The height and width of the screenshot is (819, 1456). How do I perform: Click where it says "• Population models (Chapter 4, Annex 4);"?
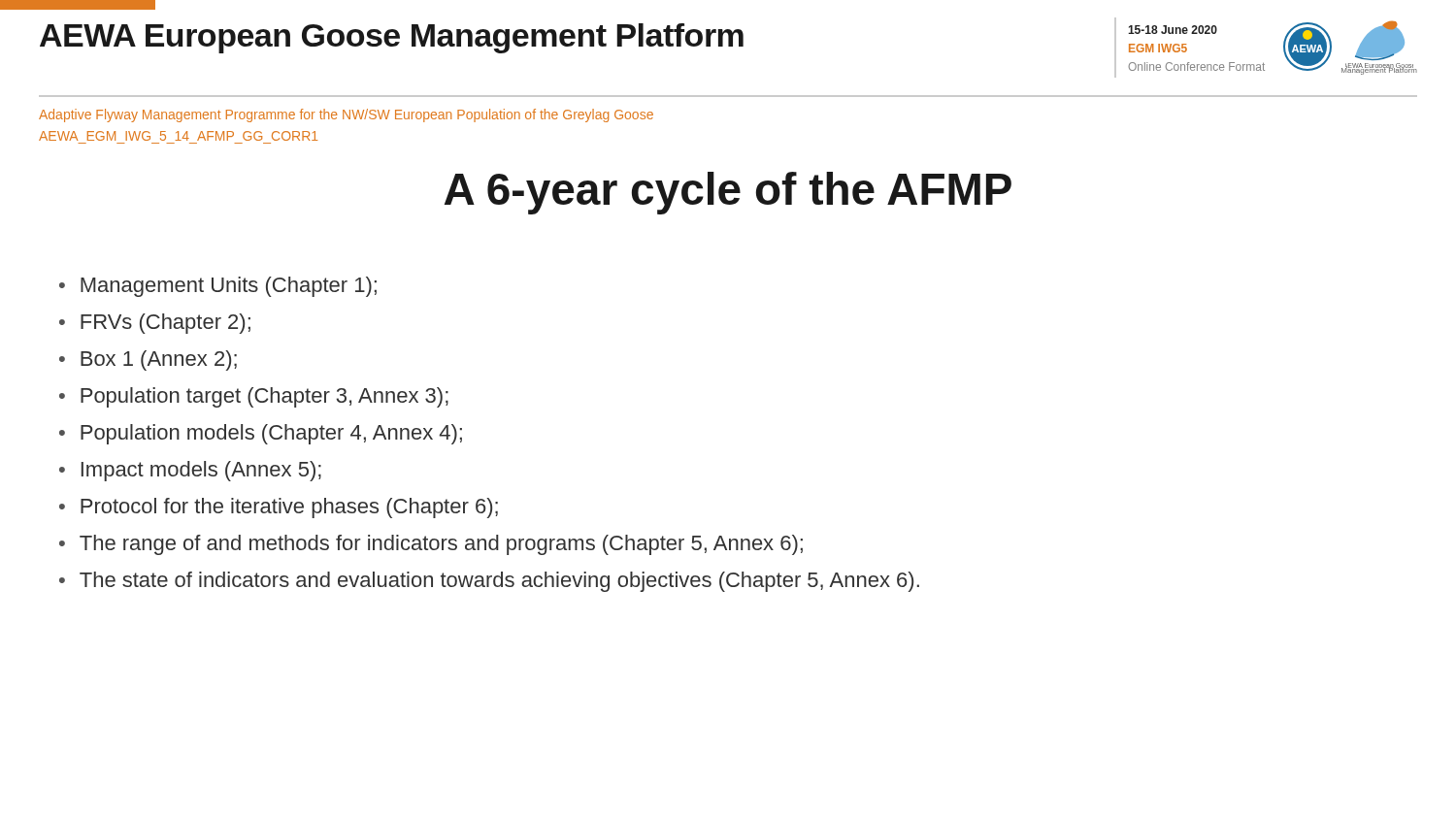point(261,433)
